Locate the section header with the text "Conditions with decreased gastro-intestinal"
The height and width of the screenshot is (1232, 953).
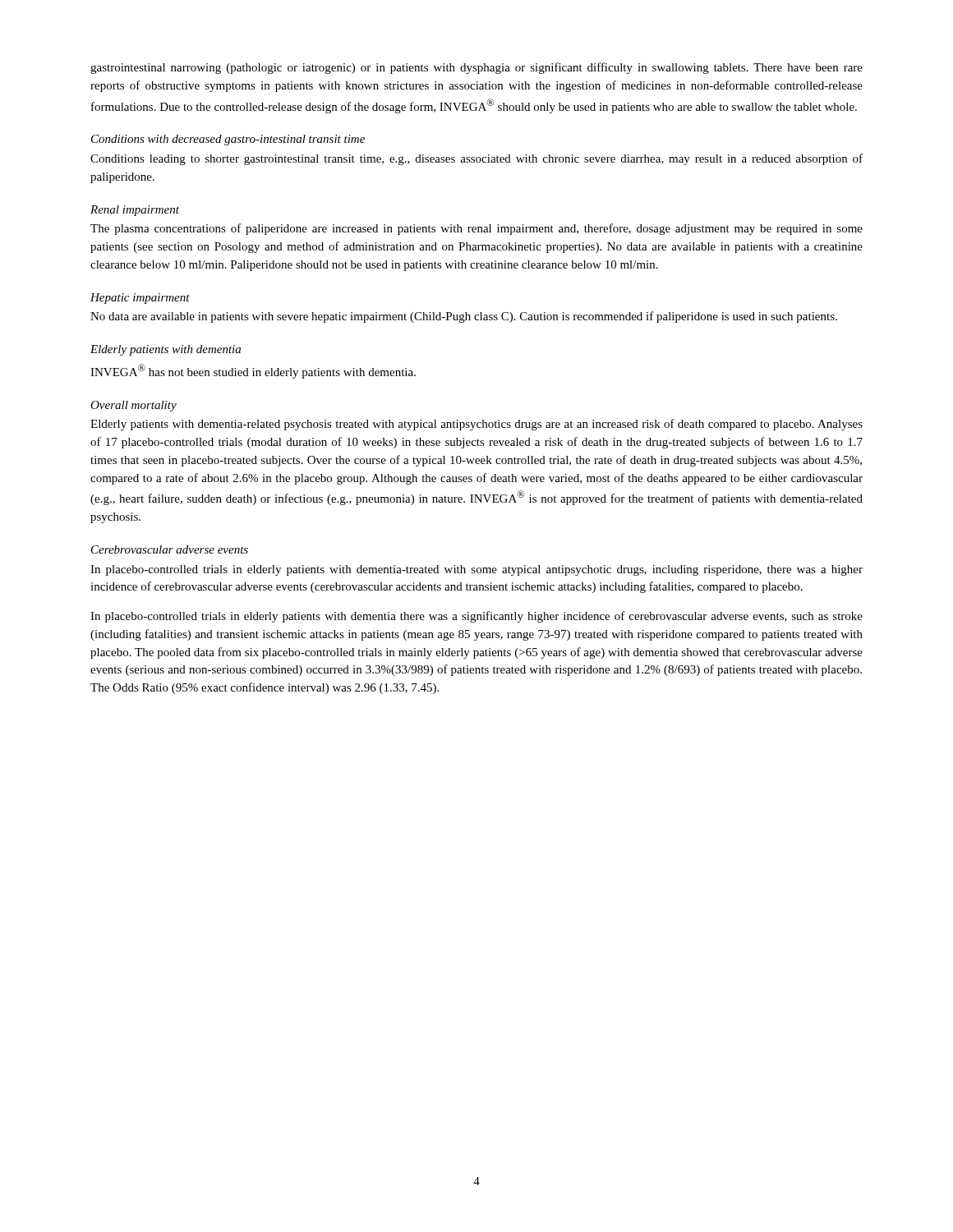pyautogui.click(x=228, y=139)
